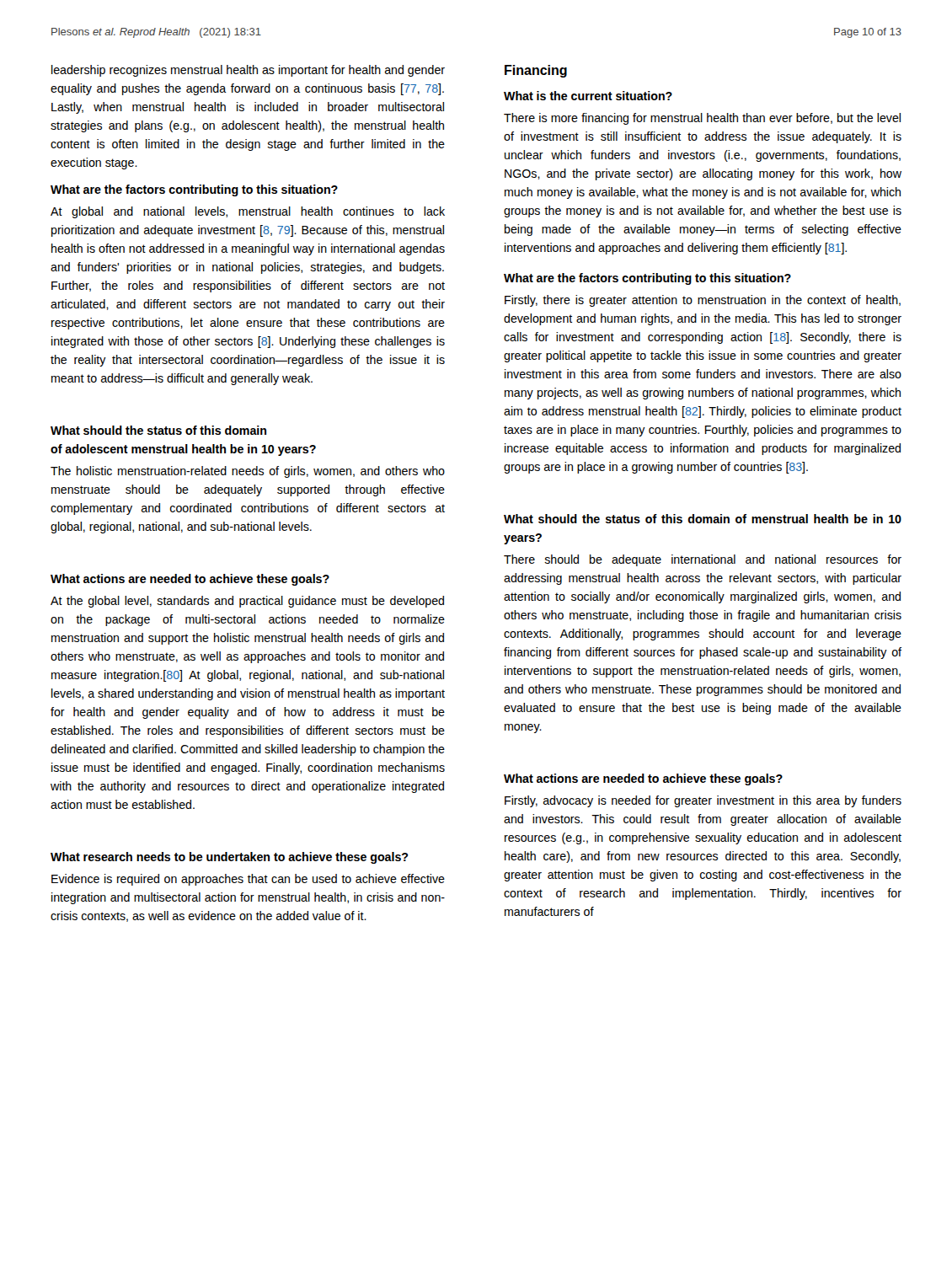Navigate to the text block starting "The holistic menstruation-related"
This screenshot has width=952, height=1264.
tap(248, 499)
